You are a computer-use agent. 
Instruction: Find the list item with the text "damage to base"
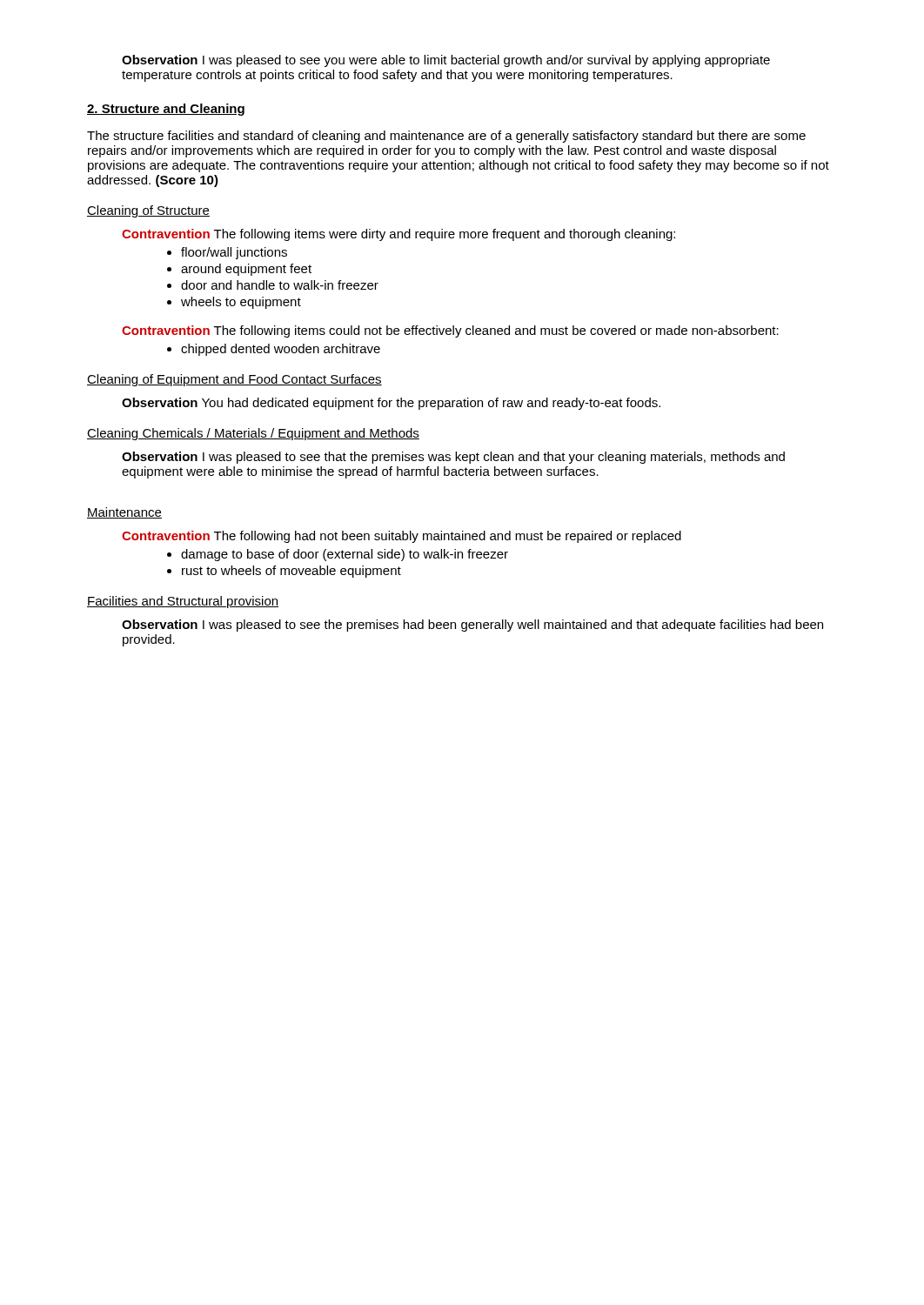point(497,554)
